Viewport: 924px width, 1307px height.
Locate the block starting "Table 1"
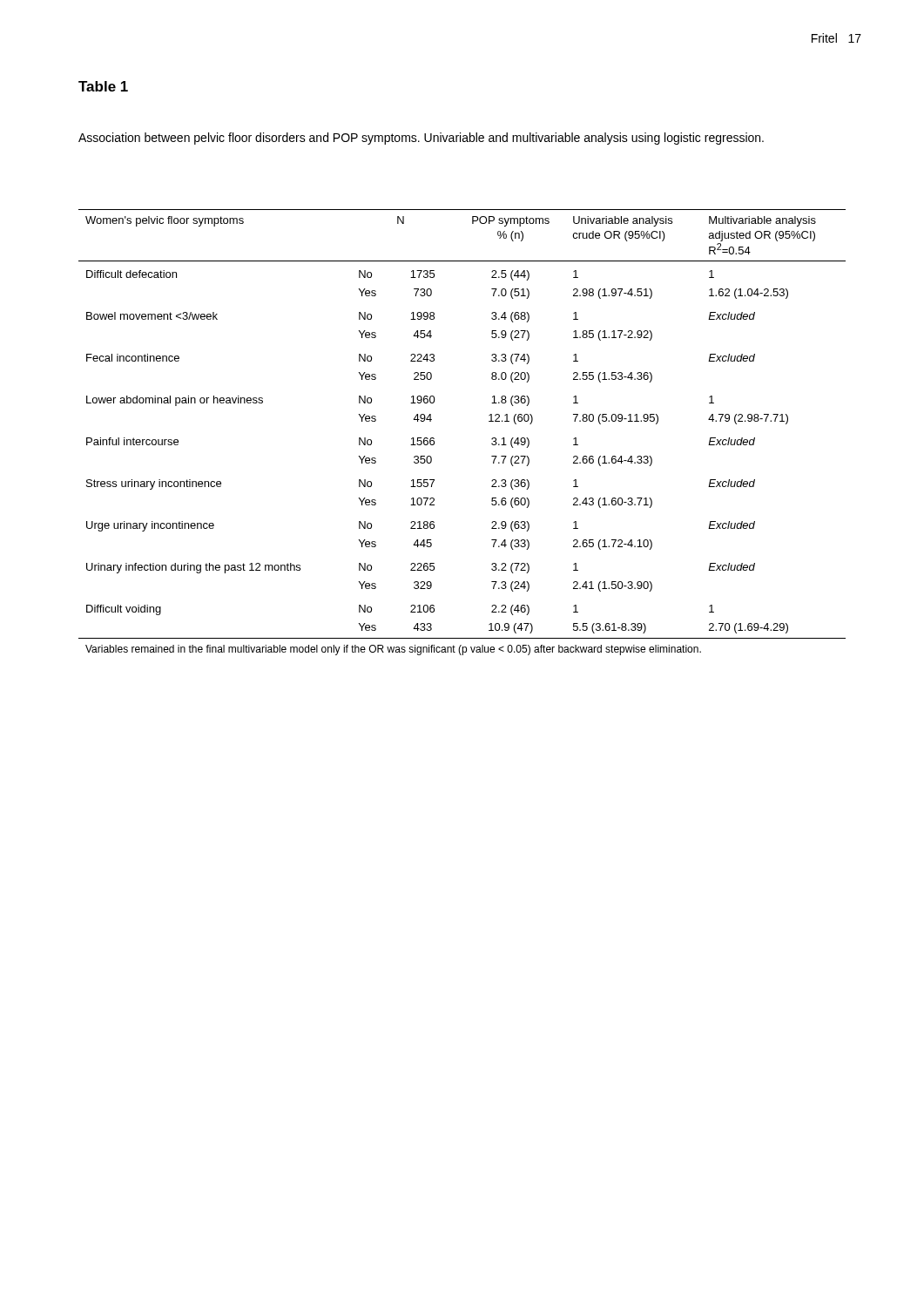click(103, 87)
